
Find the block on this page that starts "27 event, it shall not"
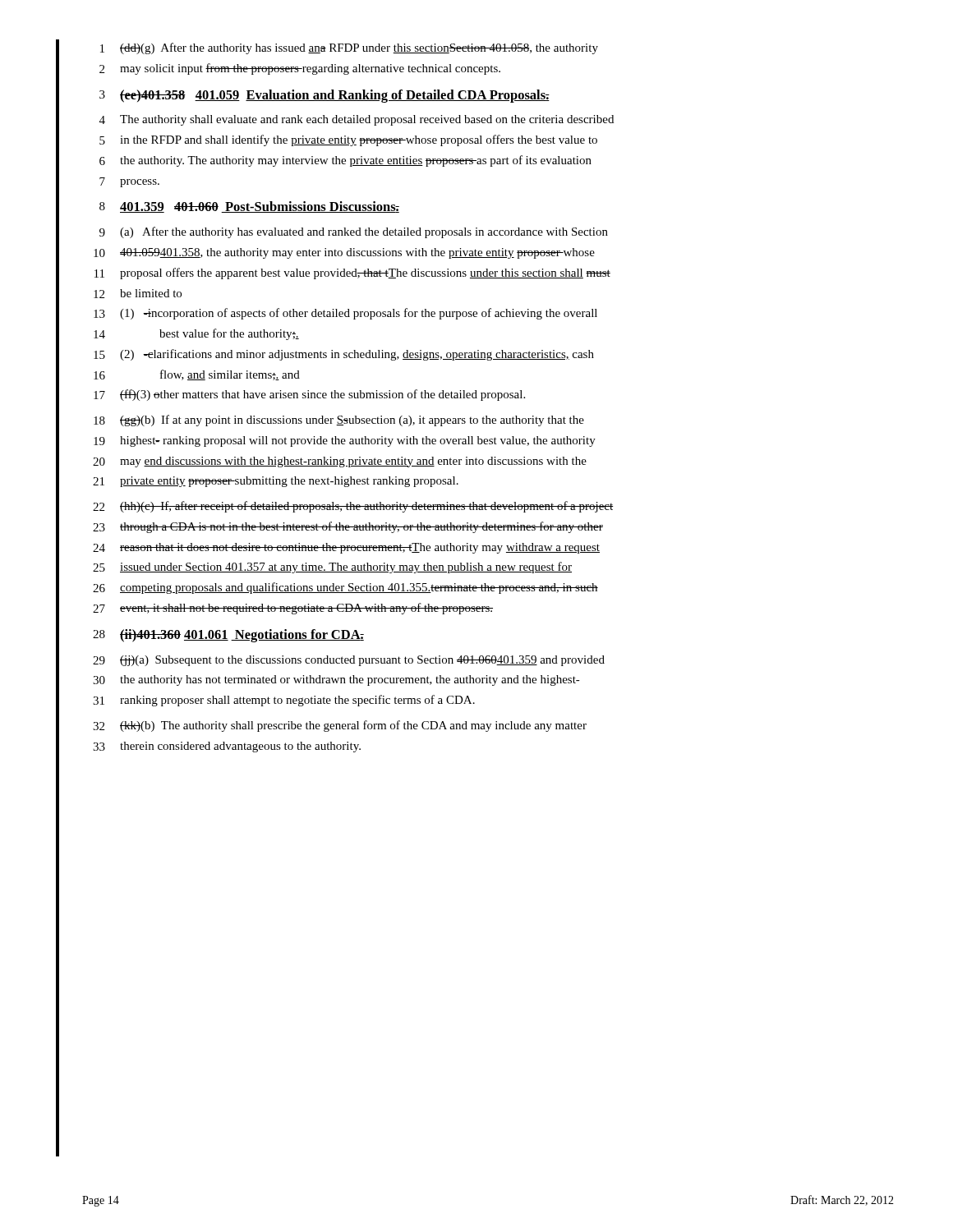(488, 609)
